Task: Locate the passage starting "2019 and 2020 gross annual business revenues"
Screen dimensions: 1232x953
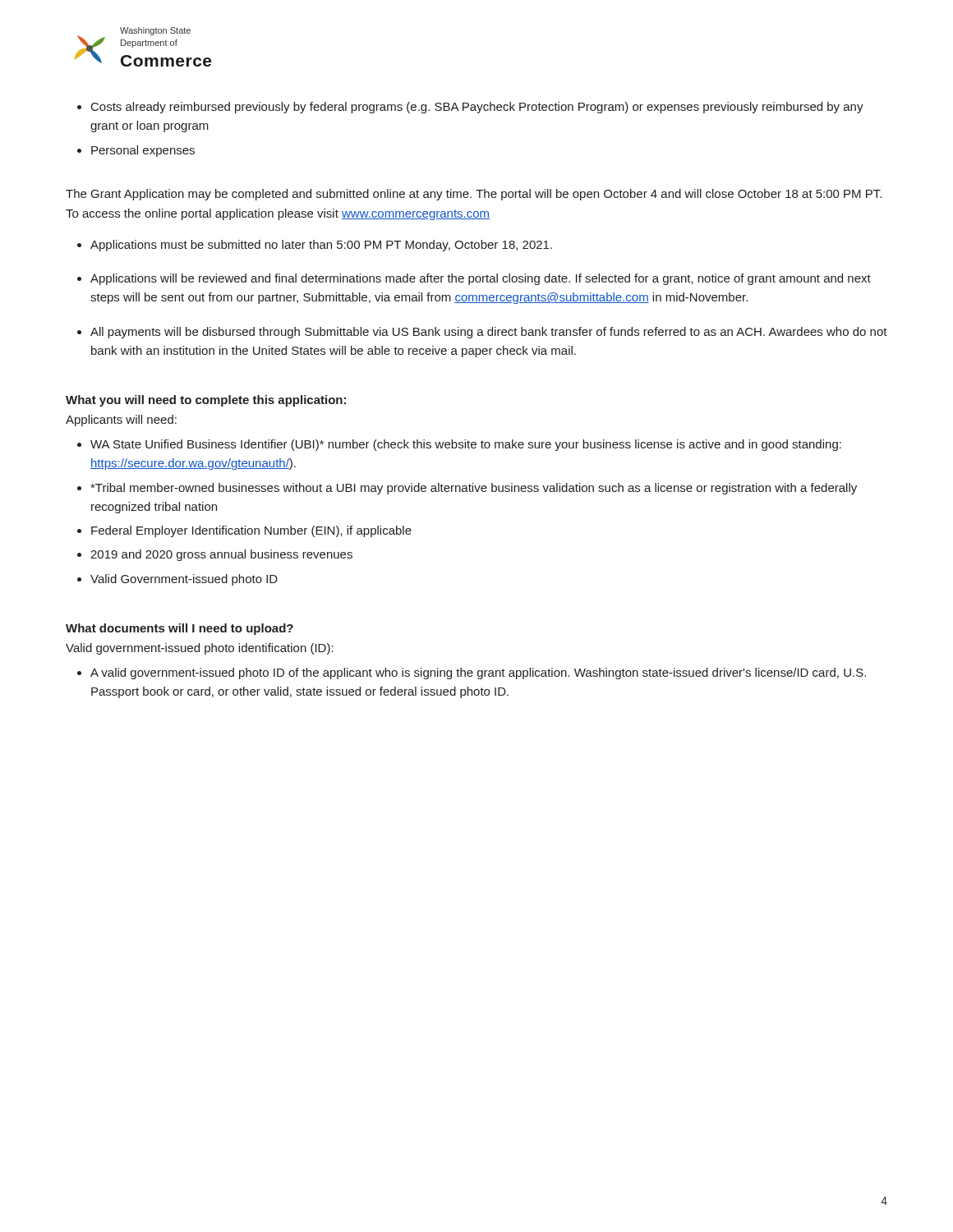Action: (221, 555)
